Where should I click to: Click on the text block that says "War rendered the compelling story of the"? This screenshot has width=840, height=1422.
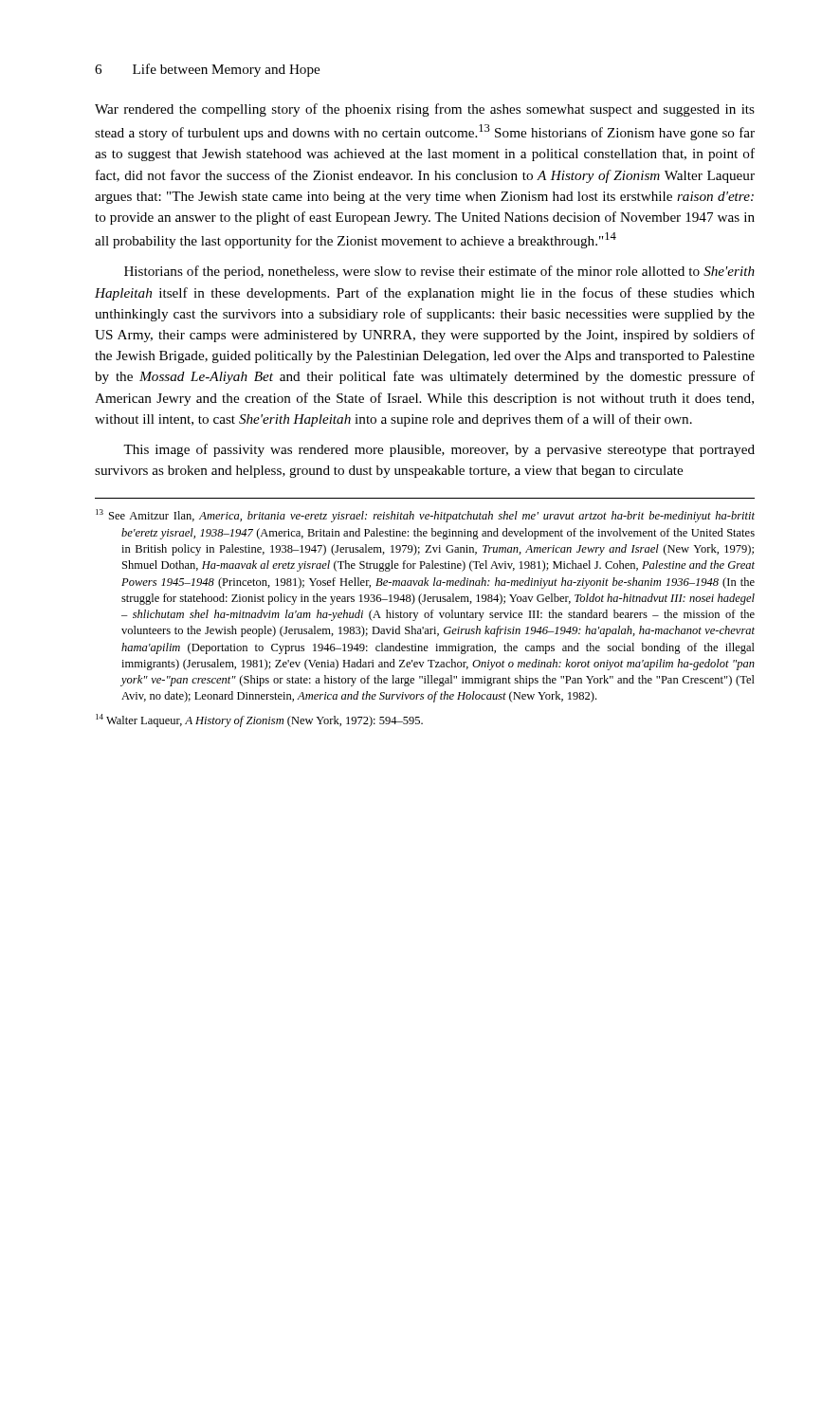tap(425, 175)
